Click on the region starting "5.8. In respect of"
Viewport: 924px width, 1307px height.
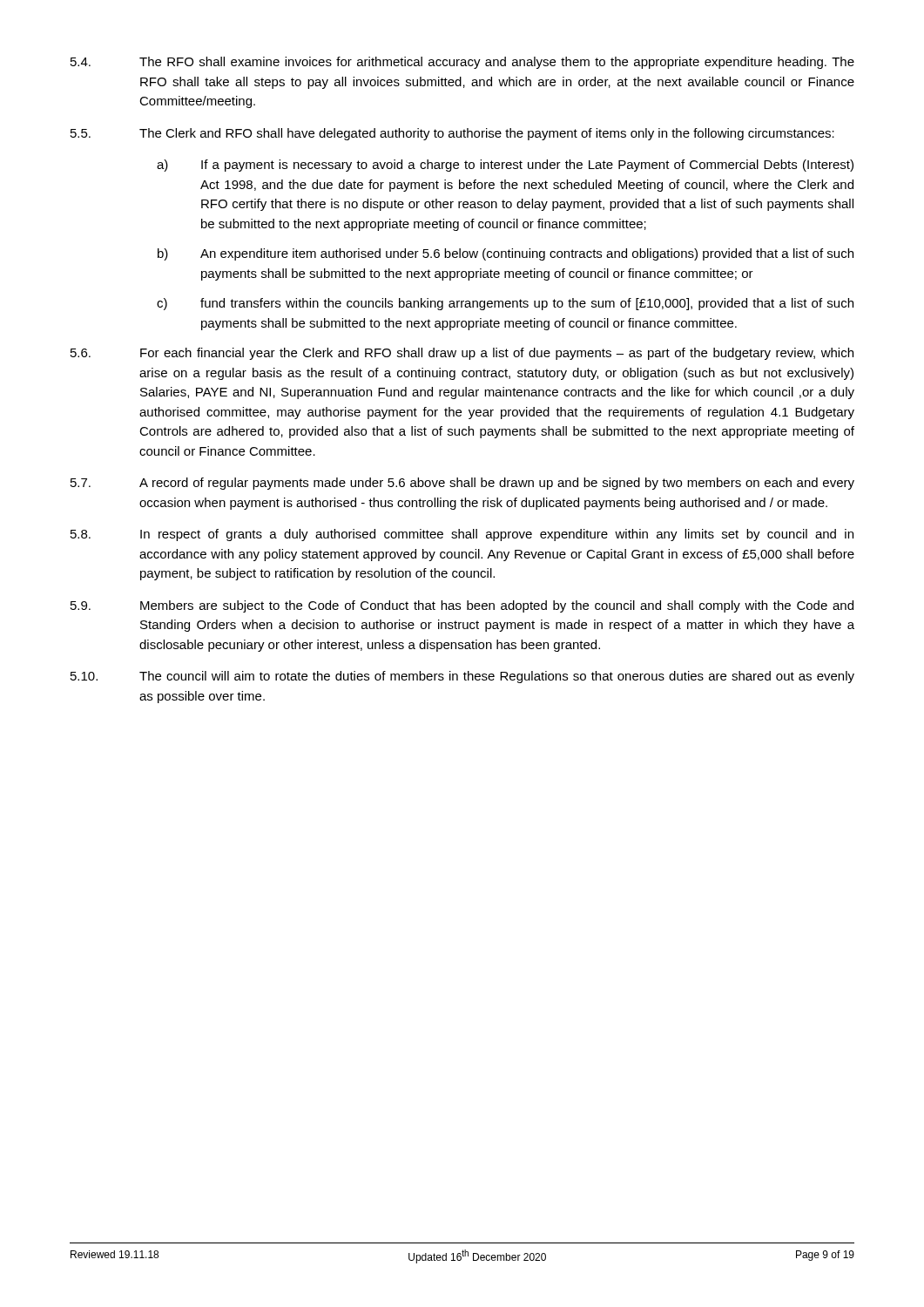pyautogui.click(x=462, y=554)
